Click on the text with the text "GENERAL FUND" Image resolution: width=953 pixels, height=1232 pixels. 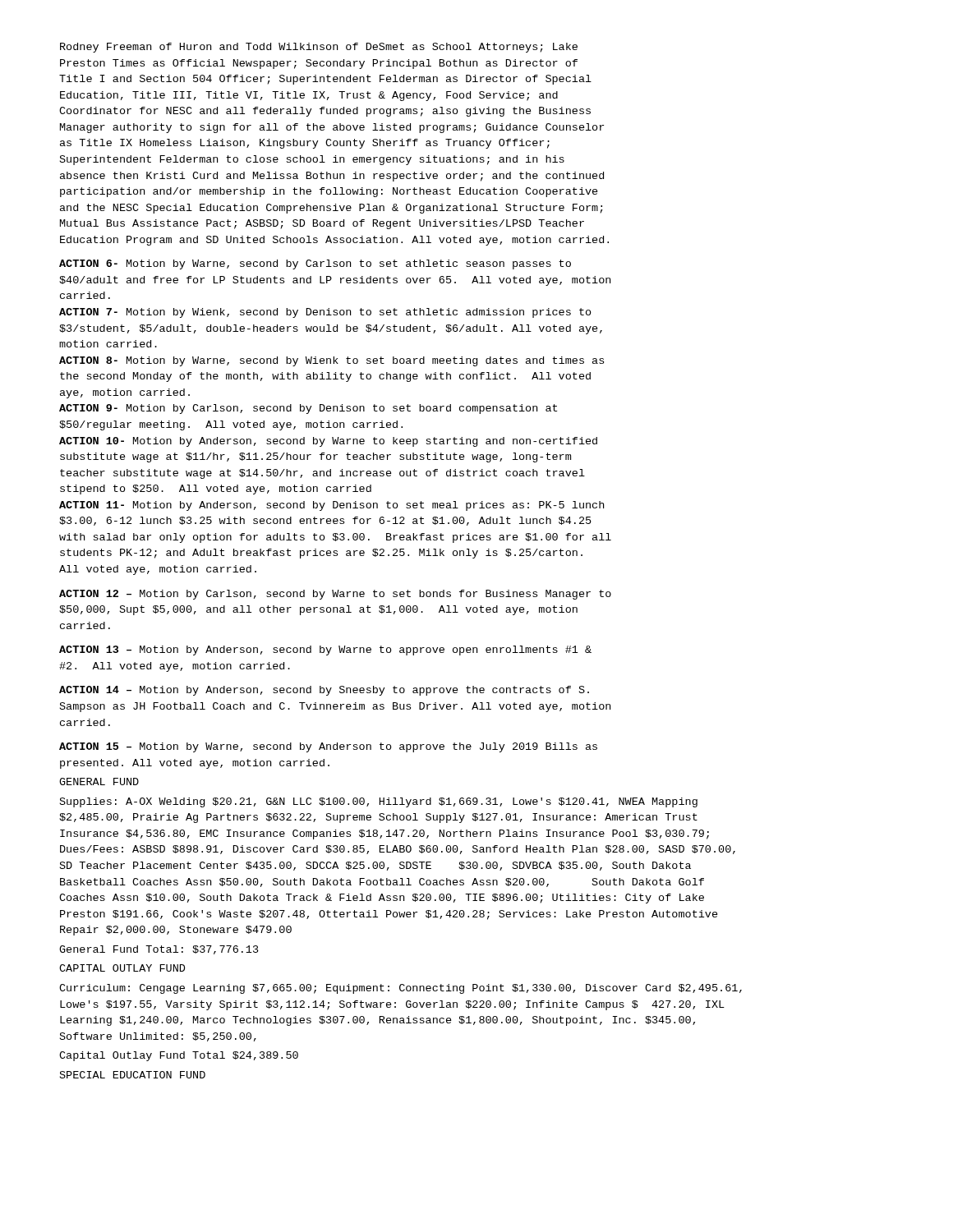click(99, 782)
